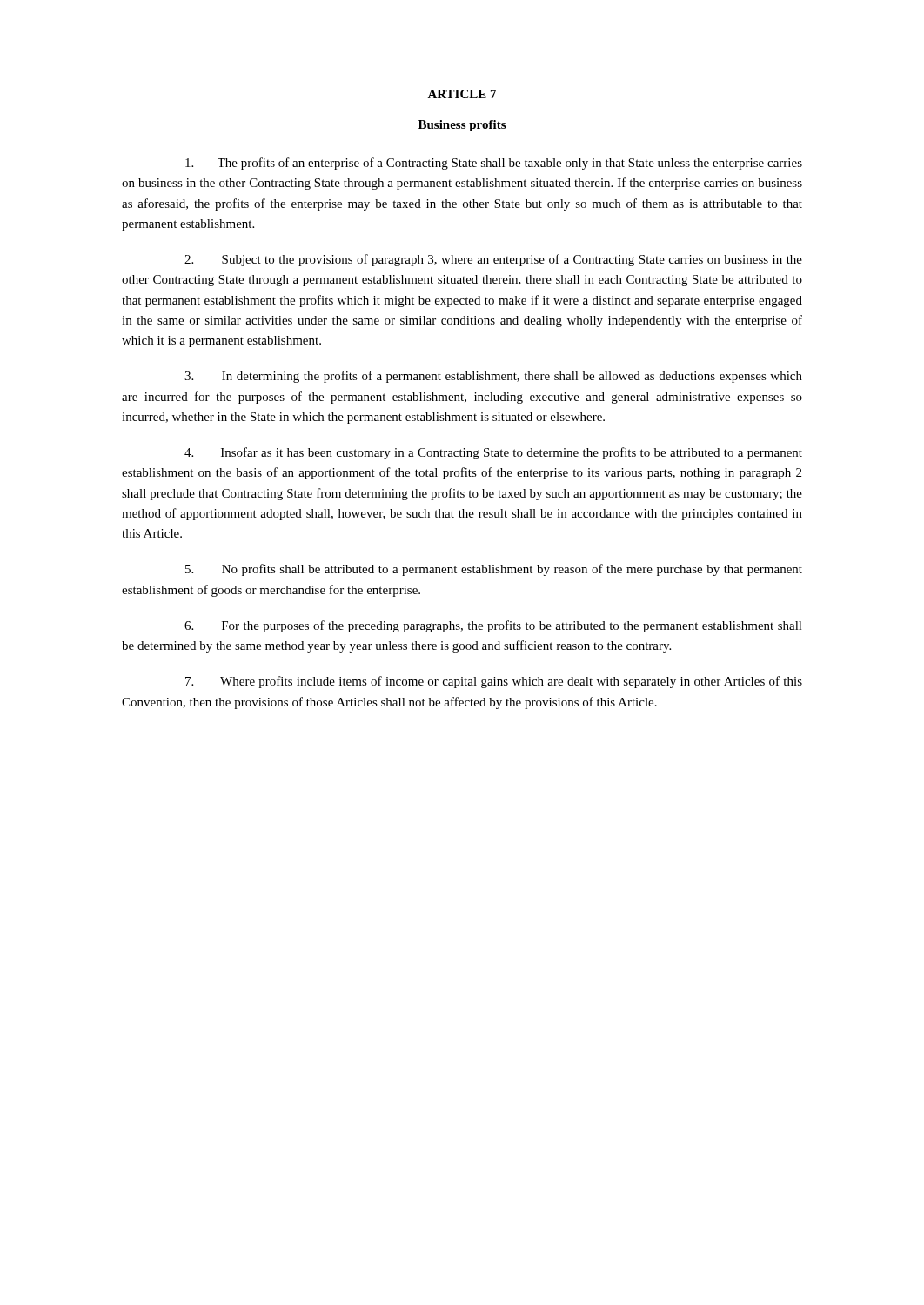Click on the text block that reads "Subject to the provisions of paragraph 3, where"
The width and height of the screenshot is (924, 1305).
462,300
